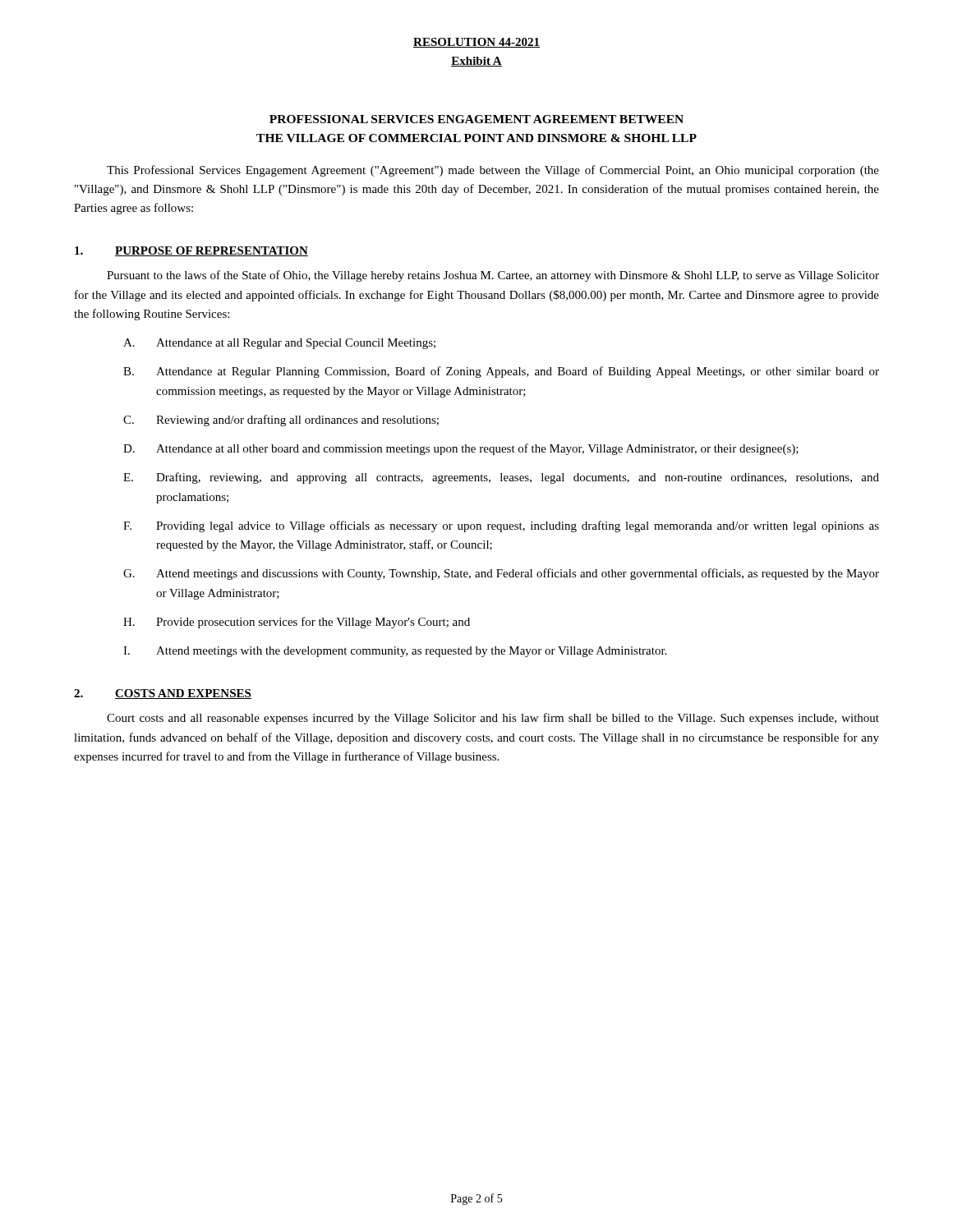
Task: Locate the text block starting "Pursuant to the laws of the State of"
Action: pos(476,294)
